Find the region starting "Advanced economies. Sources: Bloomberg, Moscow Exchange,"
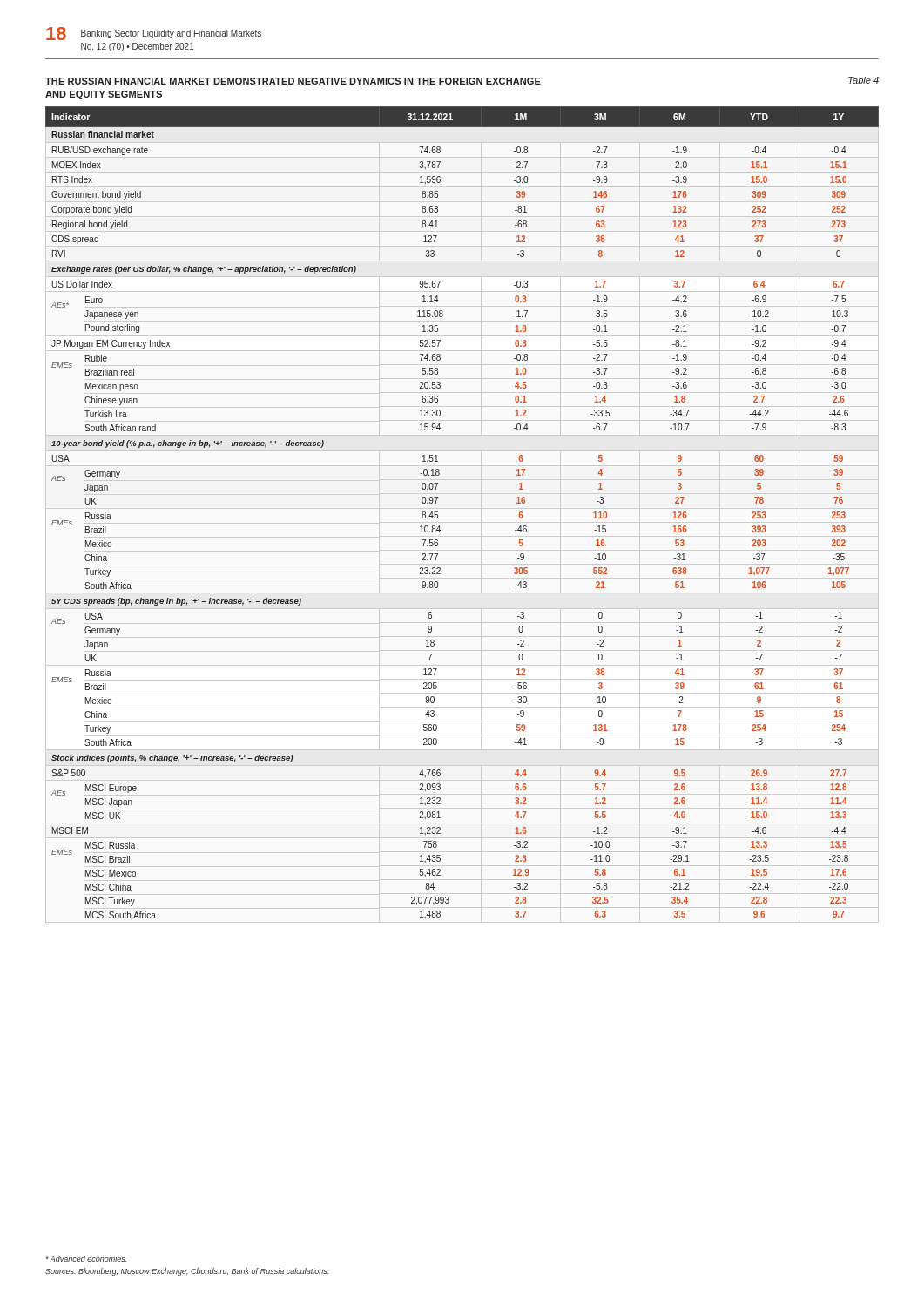Image resolution: width=924 pixels, height=1307 pixels. (x=187, y=1265)
